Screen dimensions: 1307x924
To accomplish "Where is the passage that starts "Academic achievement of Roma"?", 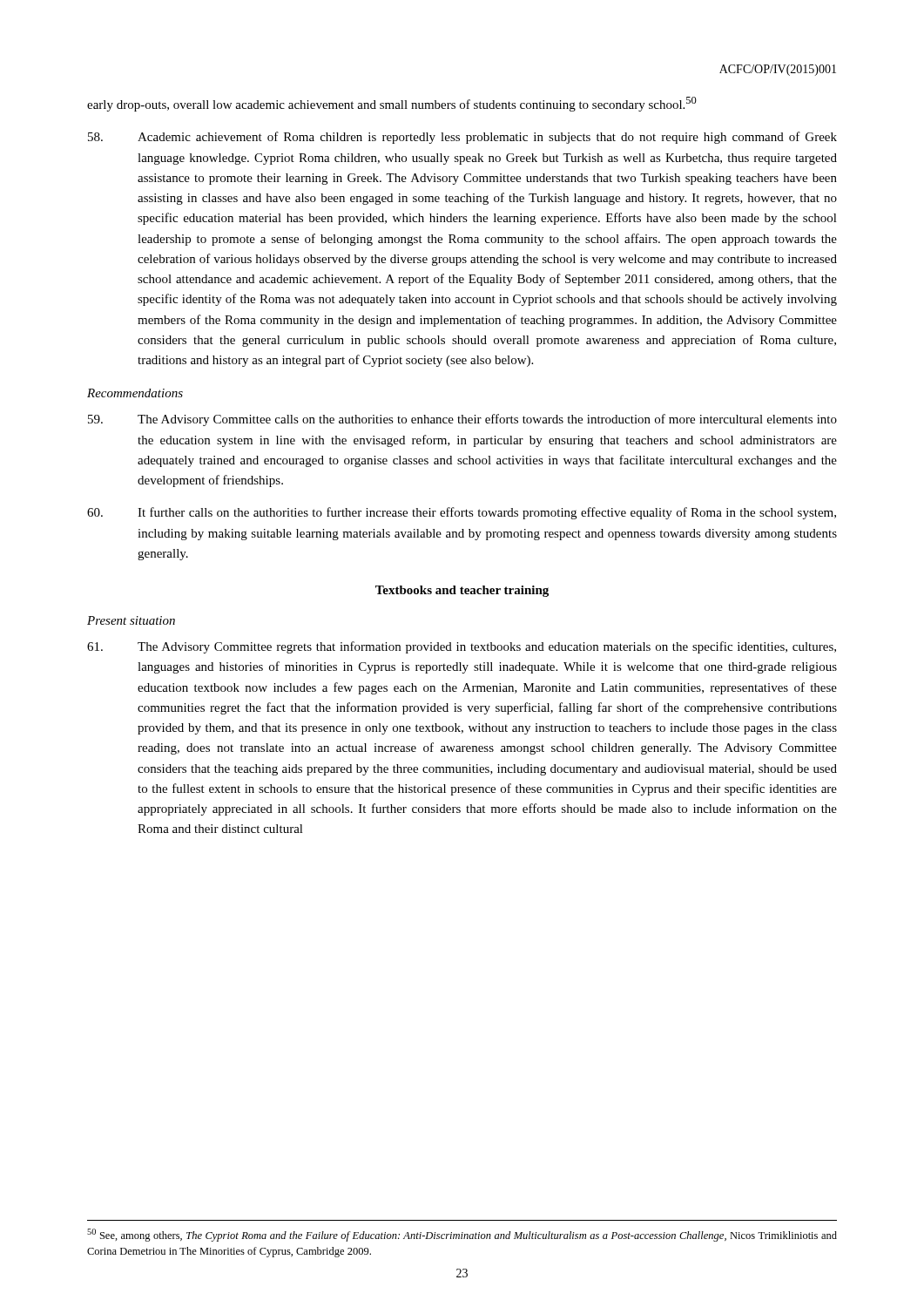I will (x=462, y=249).
